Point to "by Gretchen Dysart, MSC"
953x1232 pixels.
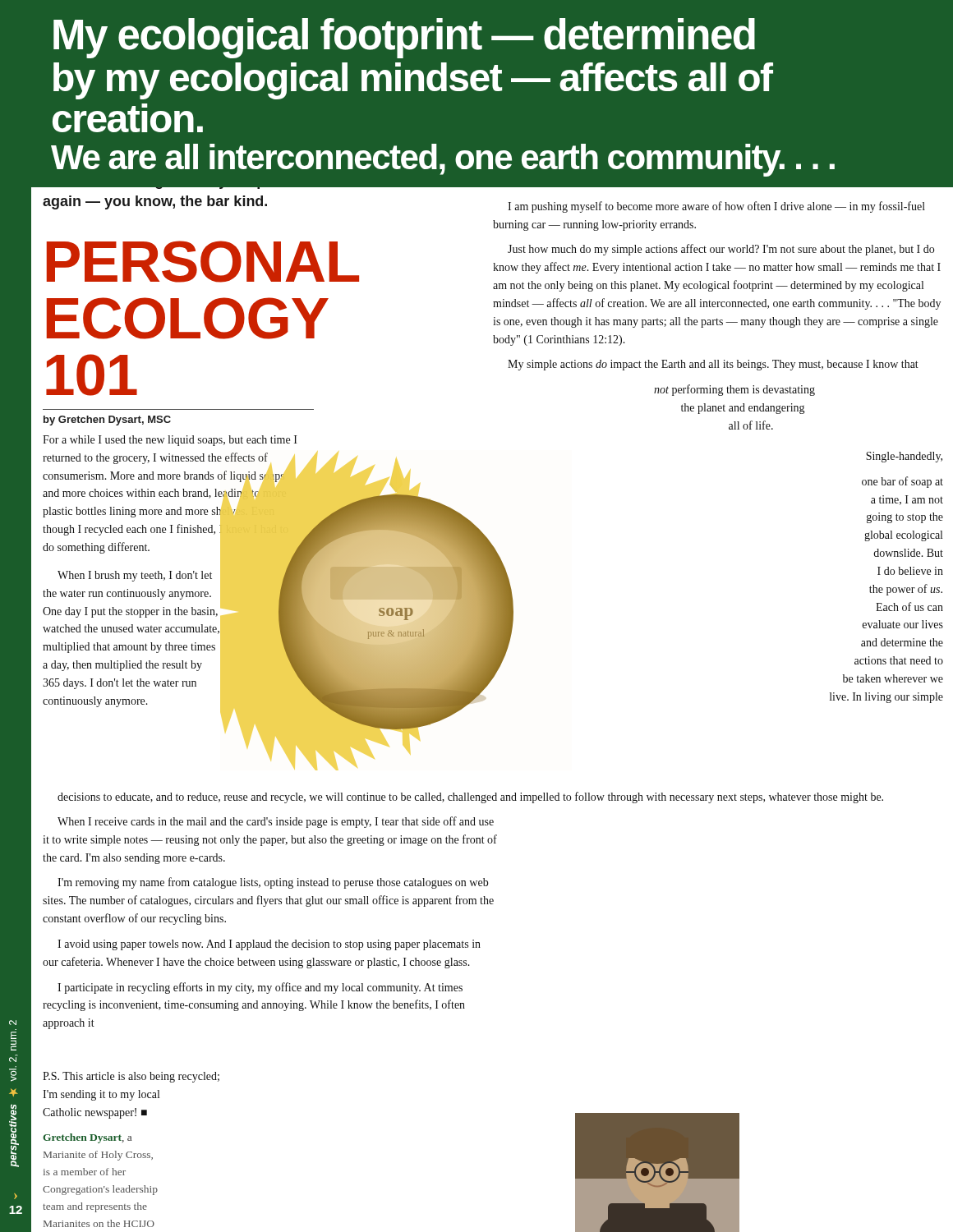coord(178,419)
